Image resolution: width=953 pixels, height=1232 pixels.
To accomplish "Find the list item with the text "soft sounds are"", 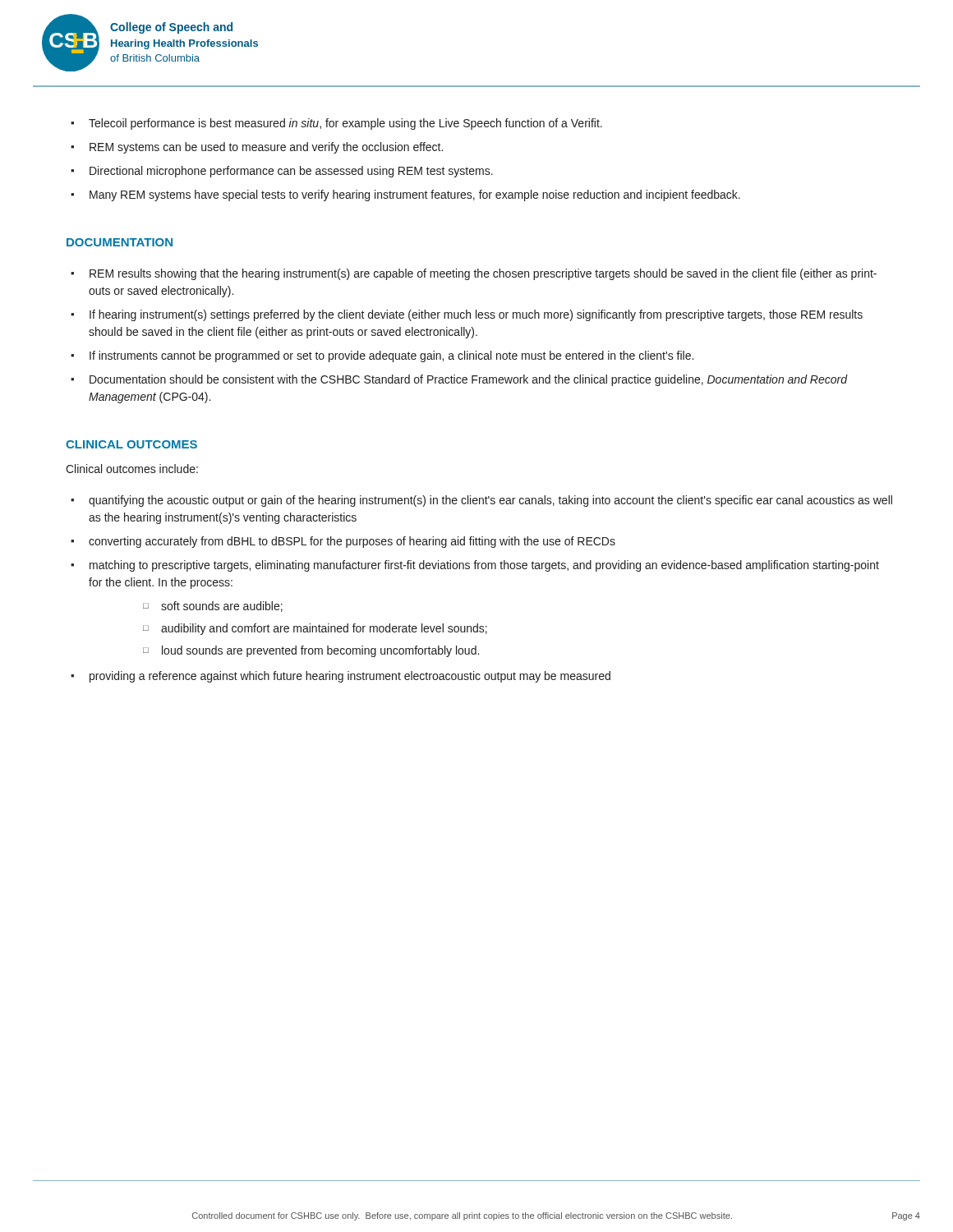I will [222, 606].
